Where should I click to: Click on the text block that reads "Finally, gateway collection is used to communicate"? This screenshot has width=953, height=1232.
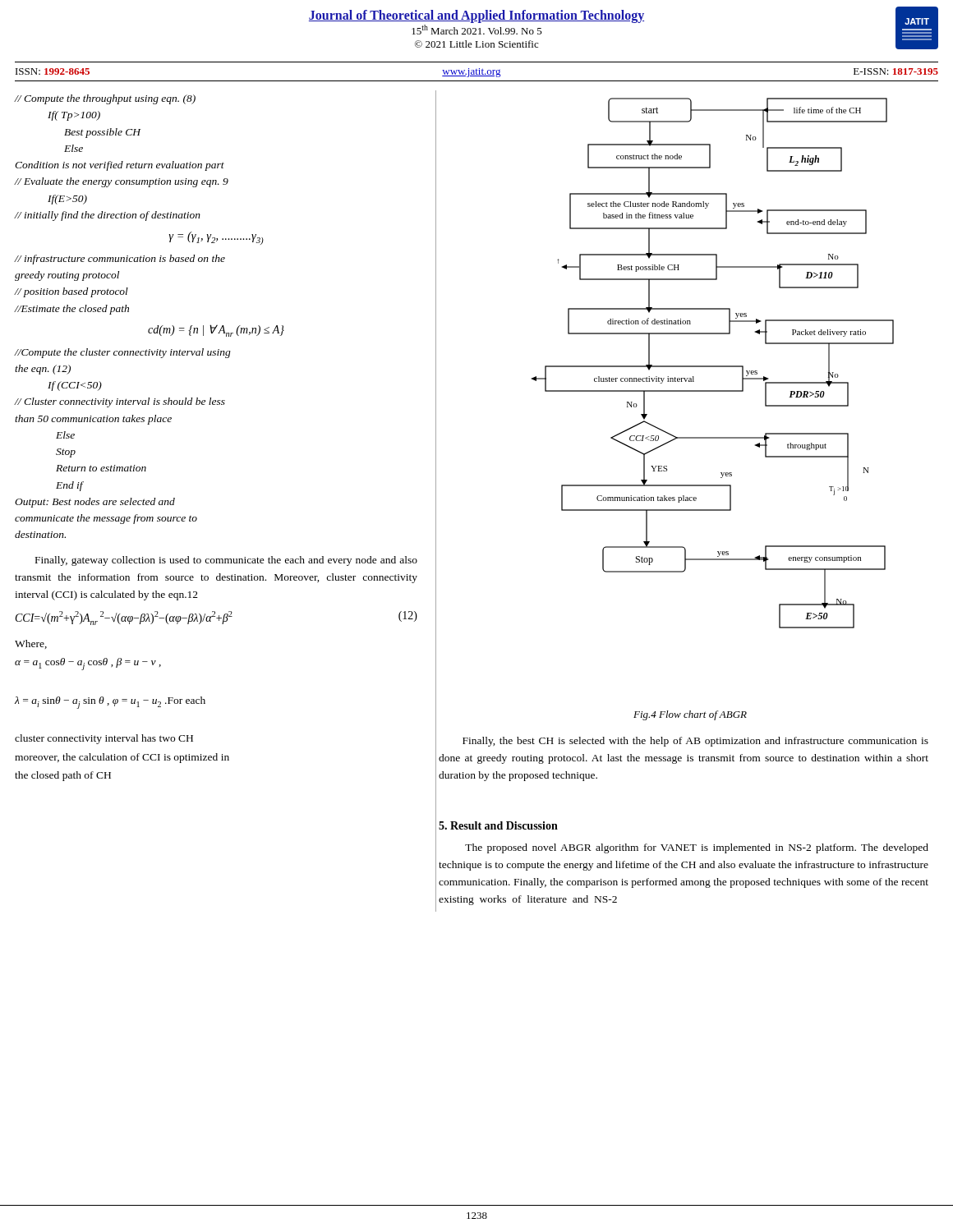(216, 577)
